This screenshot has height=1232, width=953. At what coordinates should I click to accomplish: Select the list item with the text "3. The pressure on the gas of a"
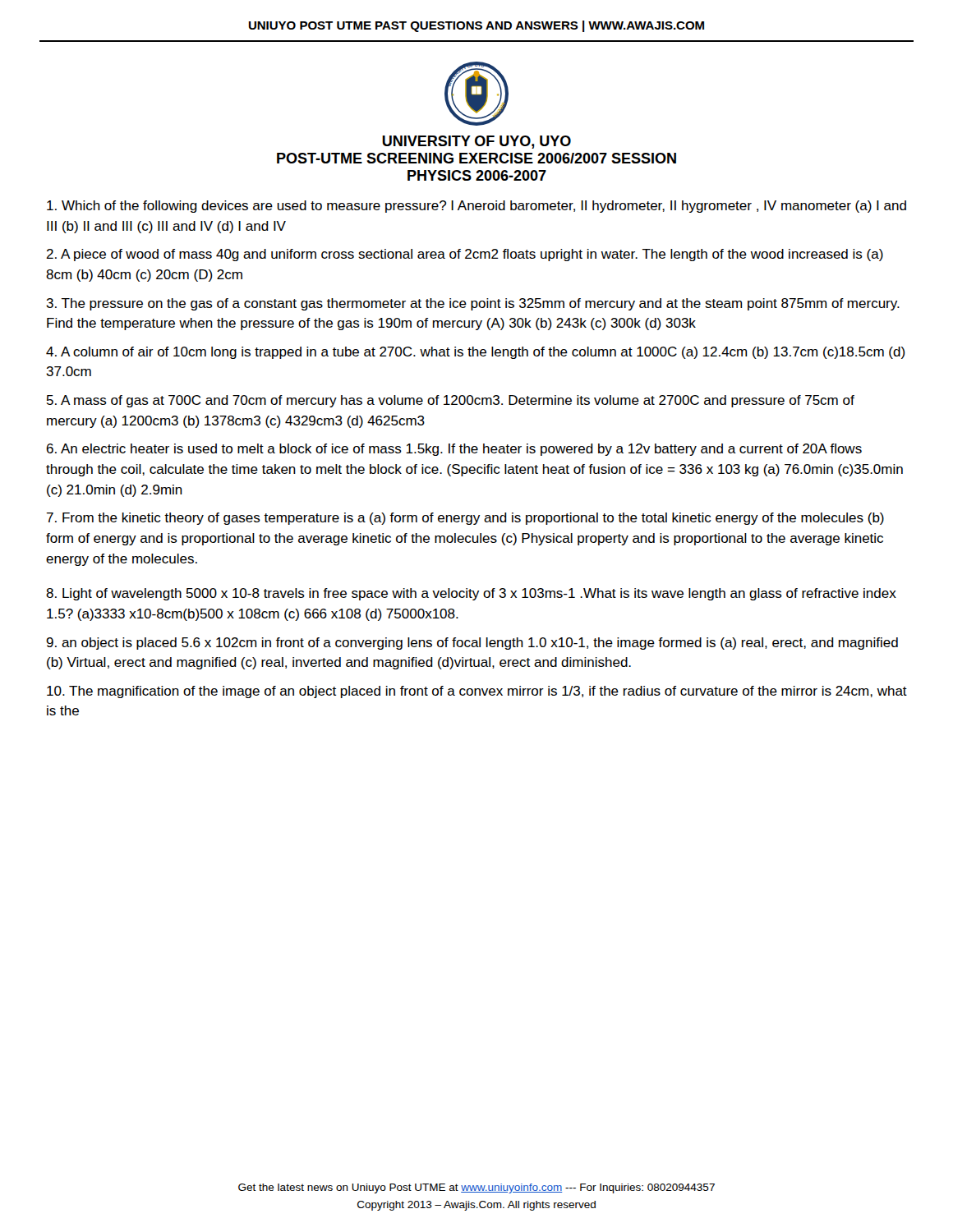[x=473, y=313]
